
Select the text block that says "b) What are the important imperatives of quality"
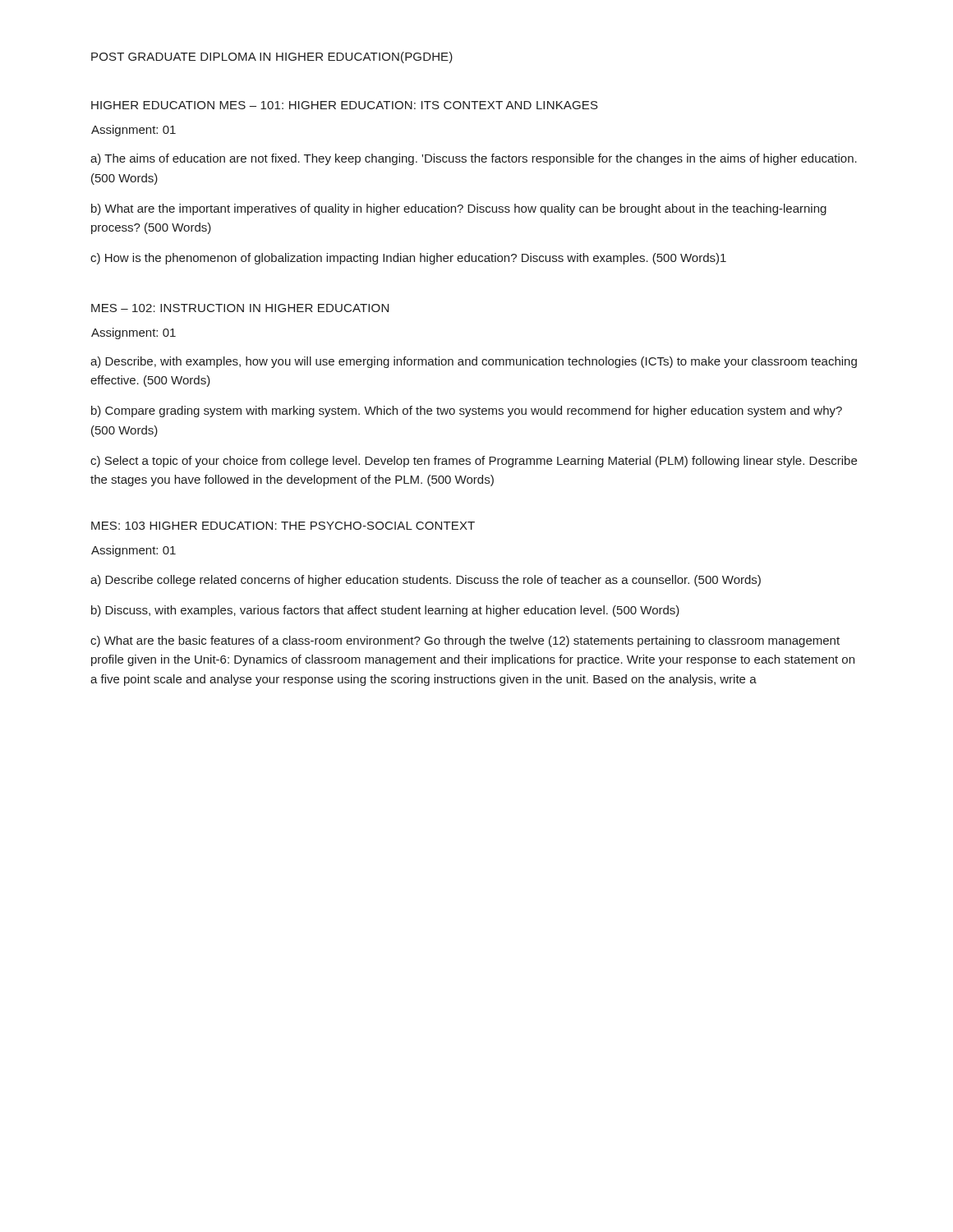[459, 218]
